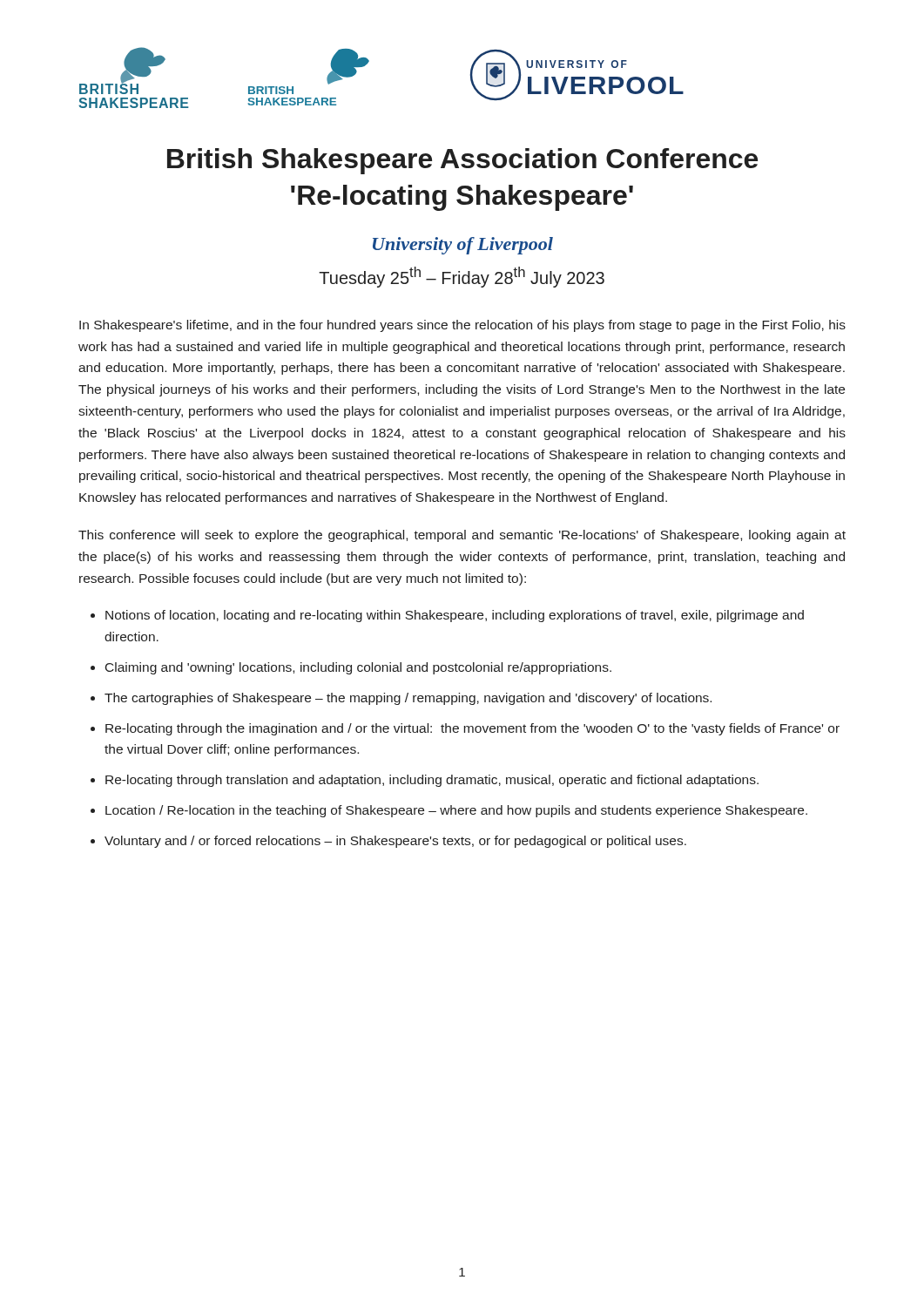Click the passage that begins "Location / Re-location in the"
The image size is (924, 1307).
pos(456,810)
